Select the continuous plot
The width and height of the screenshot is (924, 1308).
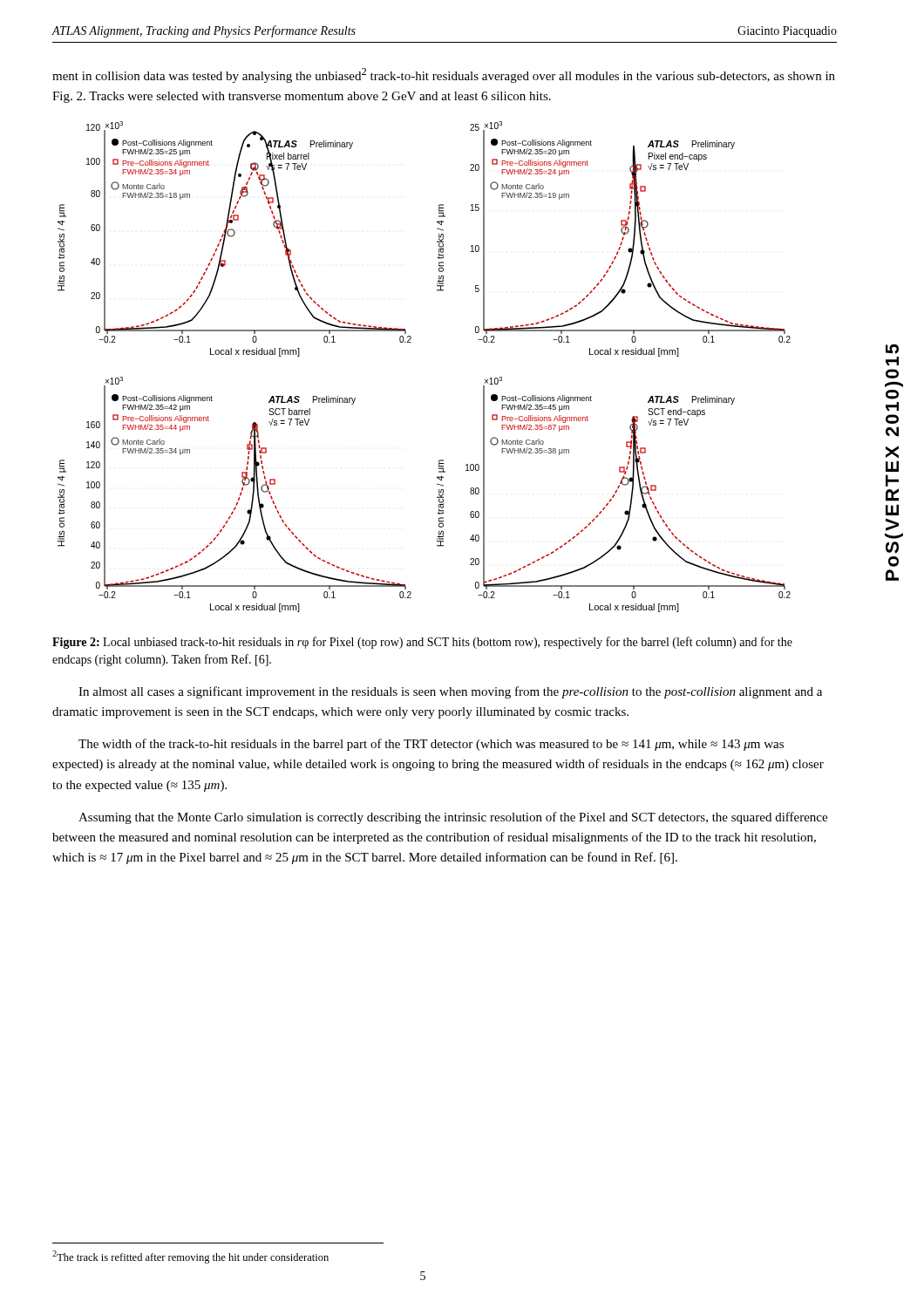(427, 395)
